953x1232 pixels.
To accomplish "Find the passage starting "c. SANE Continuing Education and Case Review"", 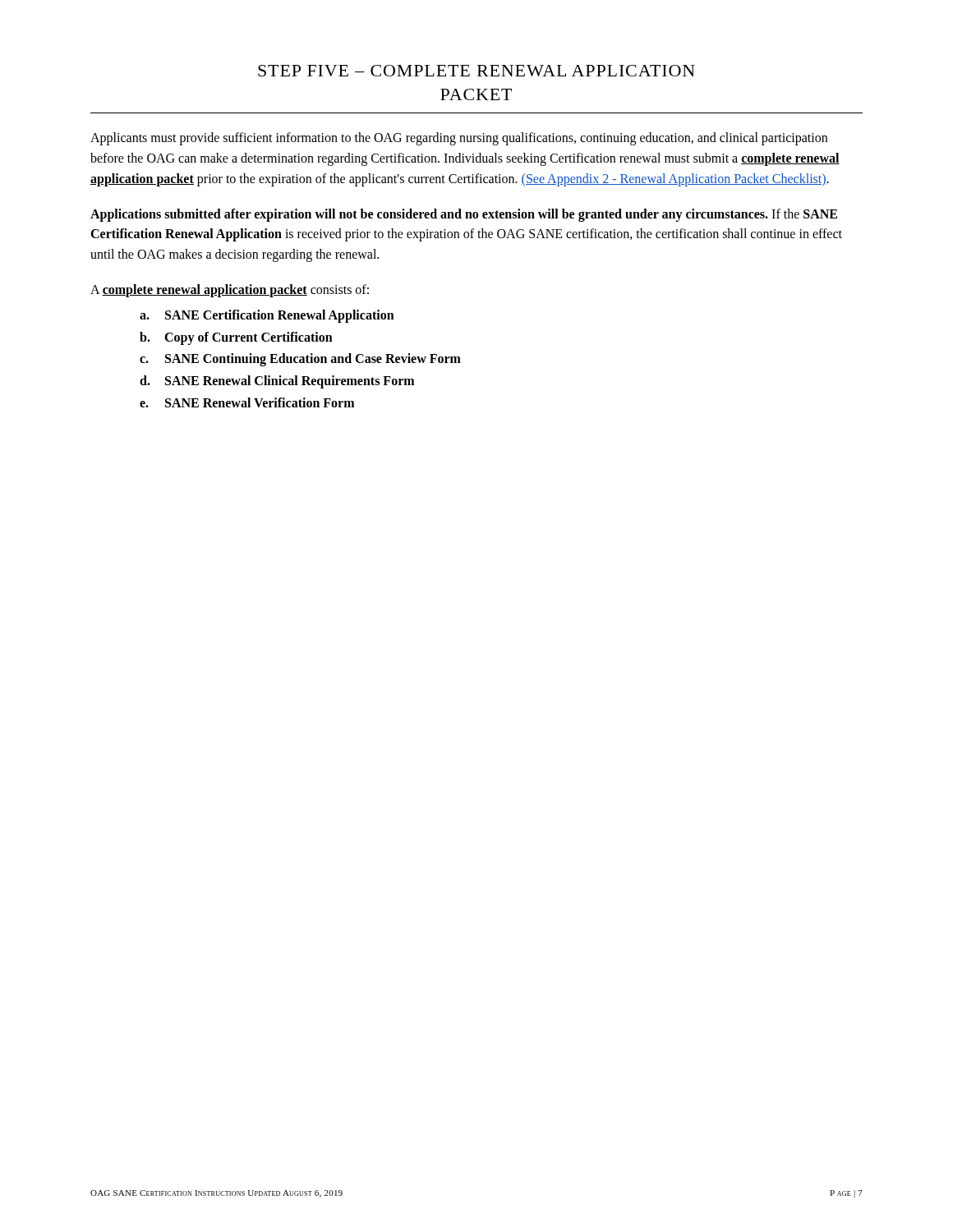I will pyautogui.click(x=300, y=360).
